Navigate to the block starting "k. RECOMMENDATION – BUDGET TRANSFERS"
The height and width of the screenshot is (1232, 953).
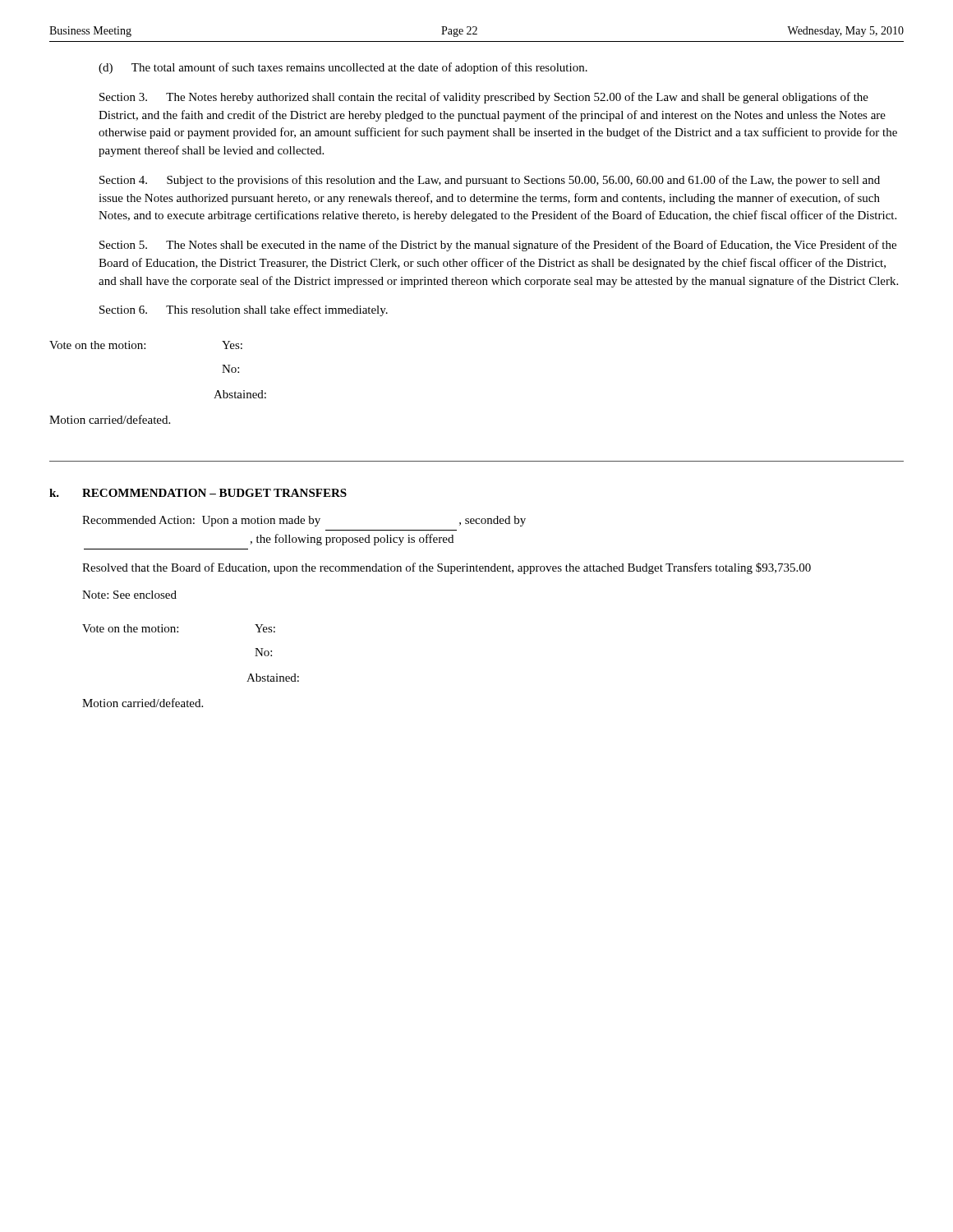(x=198, y=493)
